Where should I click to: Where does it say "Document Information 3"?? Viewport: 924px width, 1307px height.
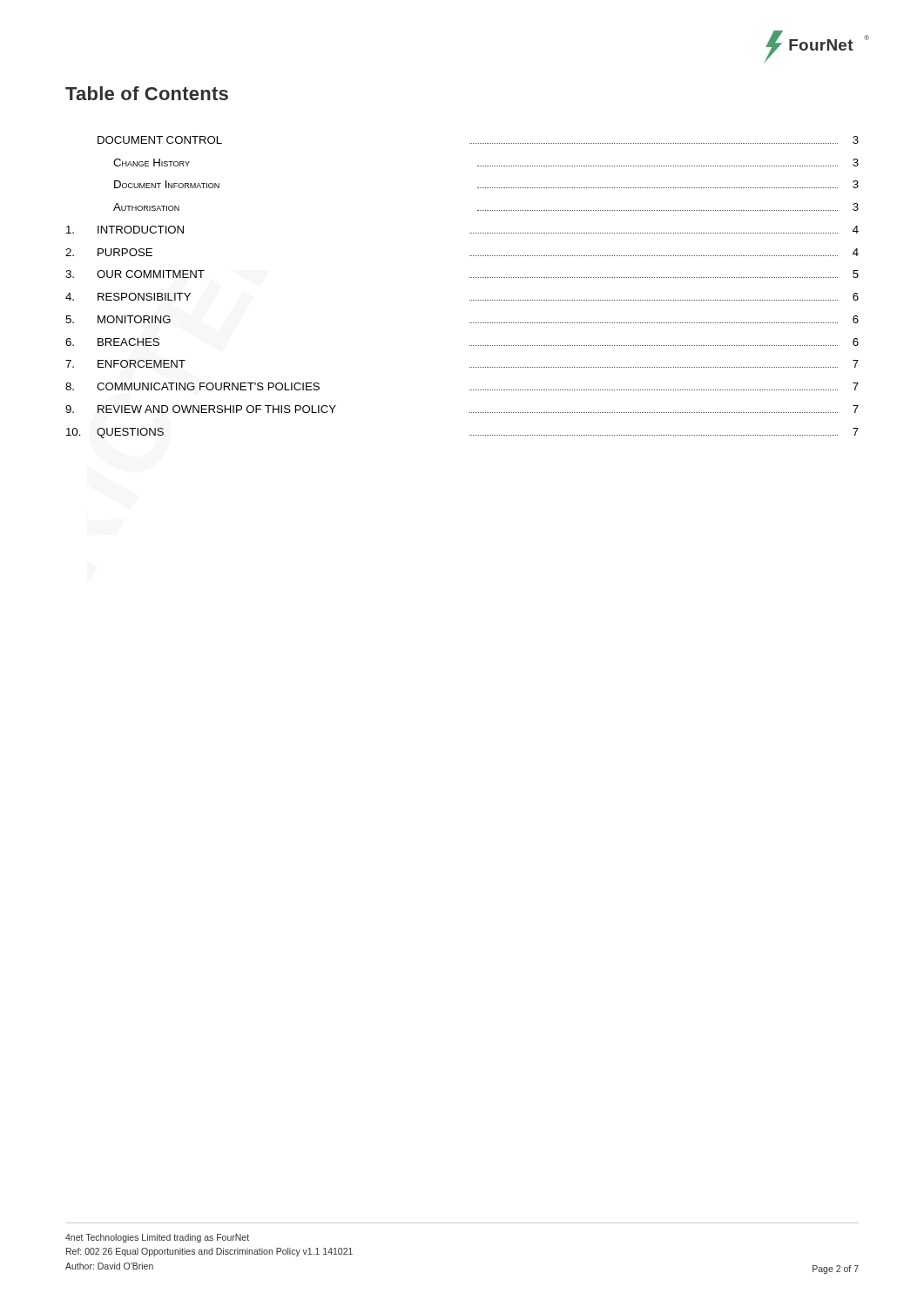click(x=486, y=185)
